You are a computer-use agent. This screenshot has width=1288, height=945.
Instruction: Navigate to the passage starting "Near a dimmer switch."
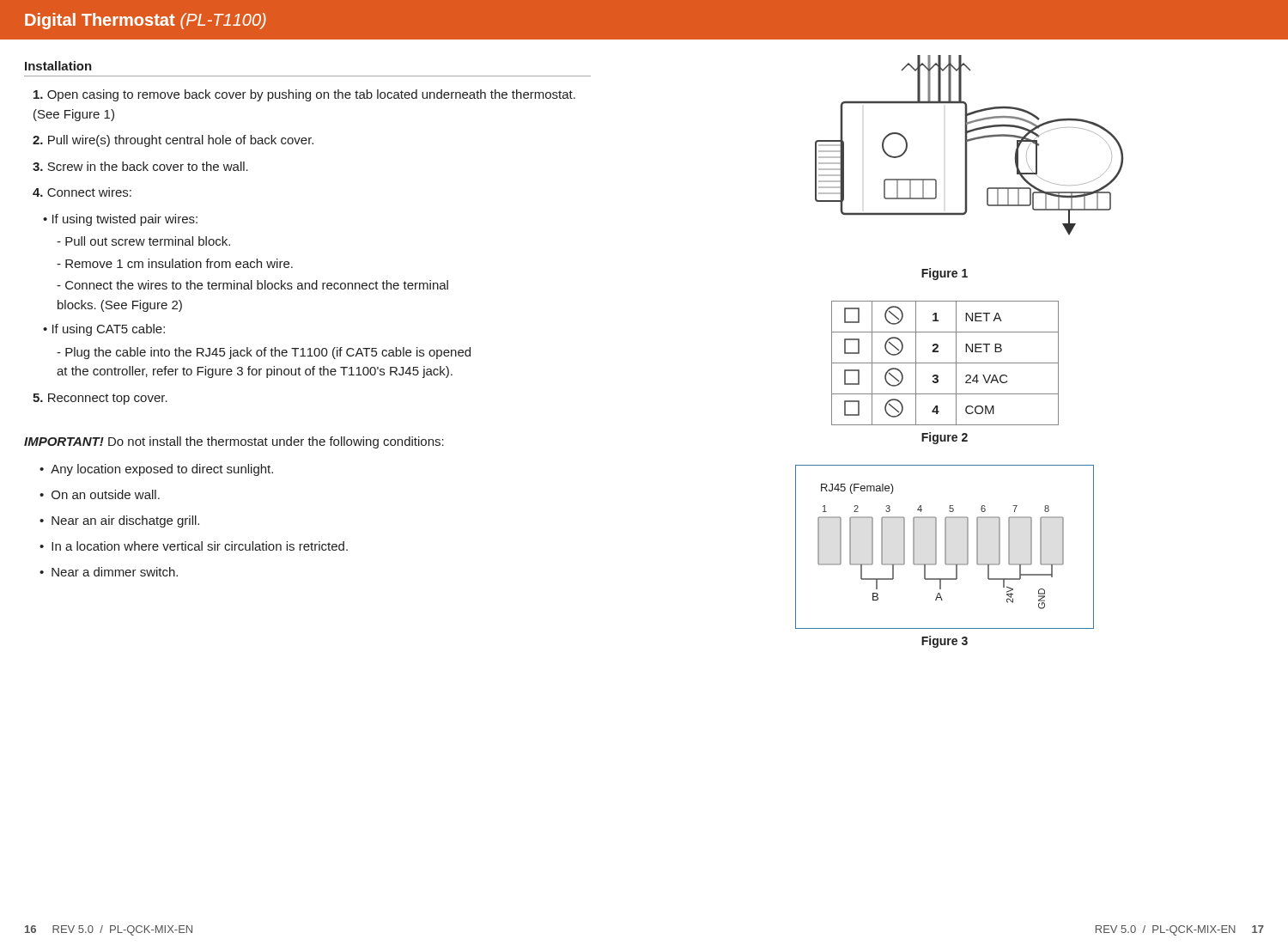pos(115,572)
